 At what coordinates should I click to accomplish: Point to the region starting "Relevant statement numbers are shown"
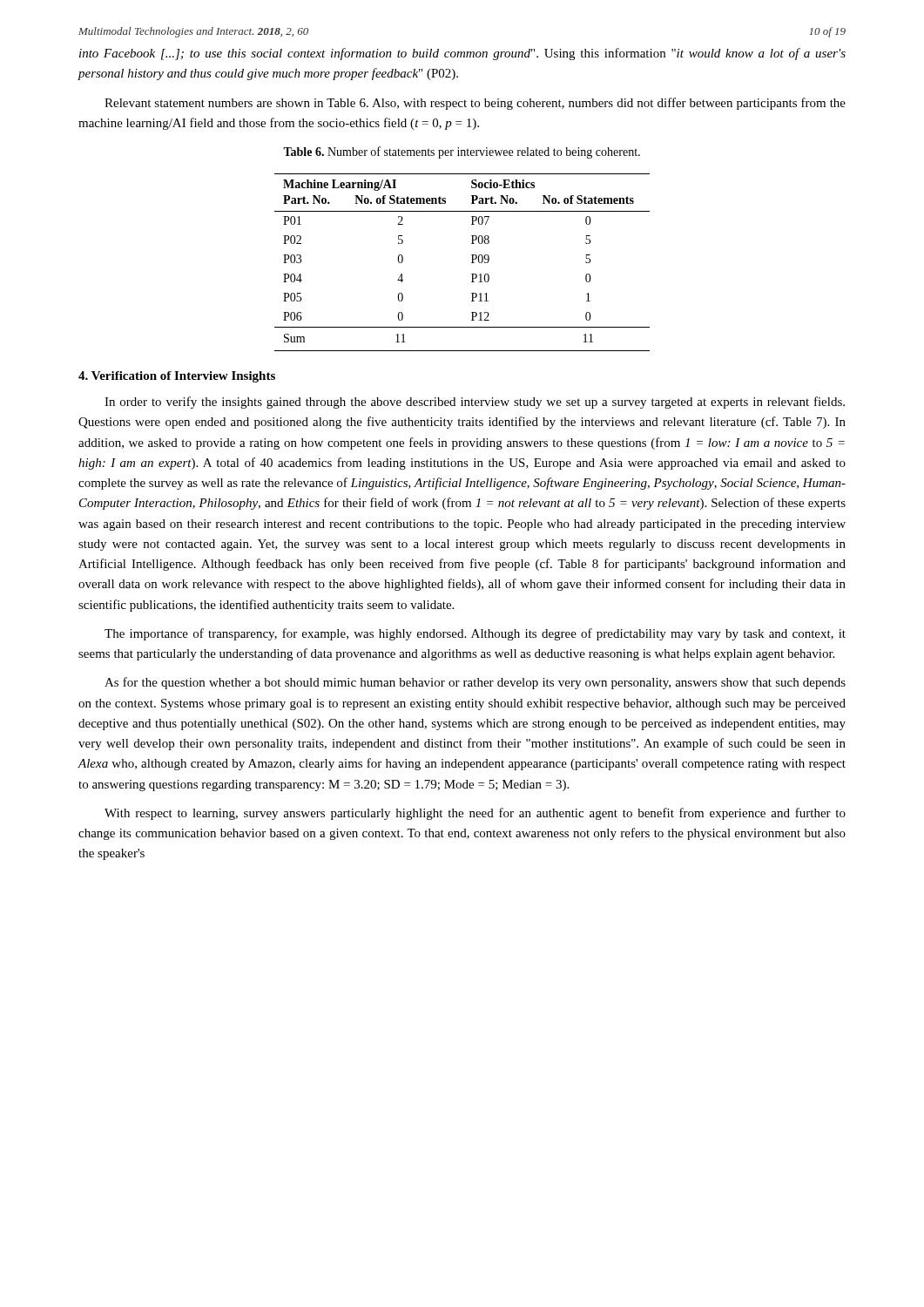462,113
